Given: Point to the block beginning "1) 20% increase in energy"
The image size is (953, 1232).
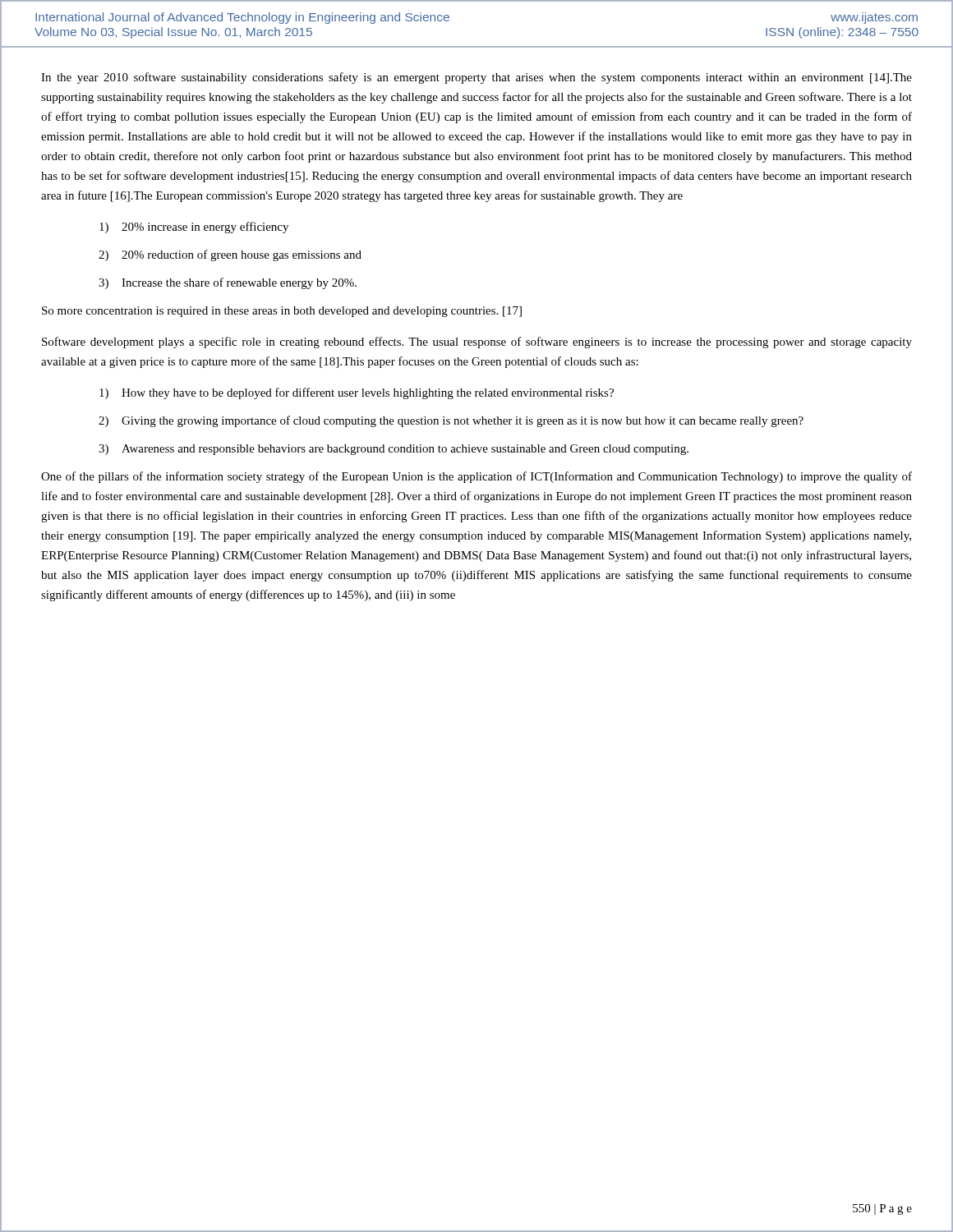Looking at the screenshot, I should tap(194, 228).
